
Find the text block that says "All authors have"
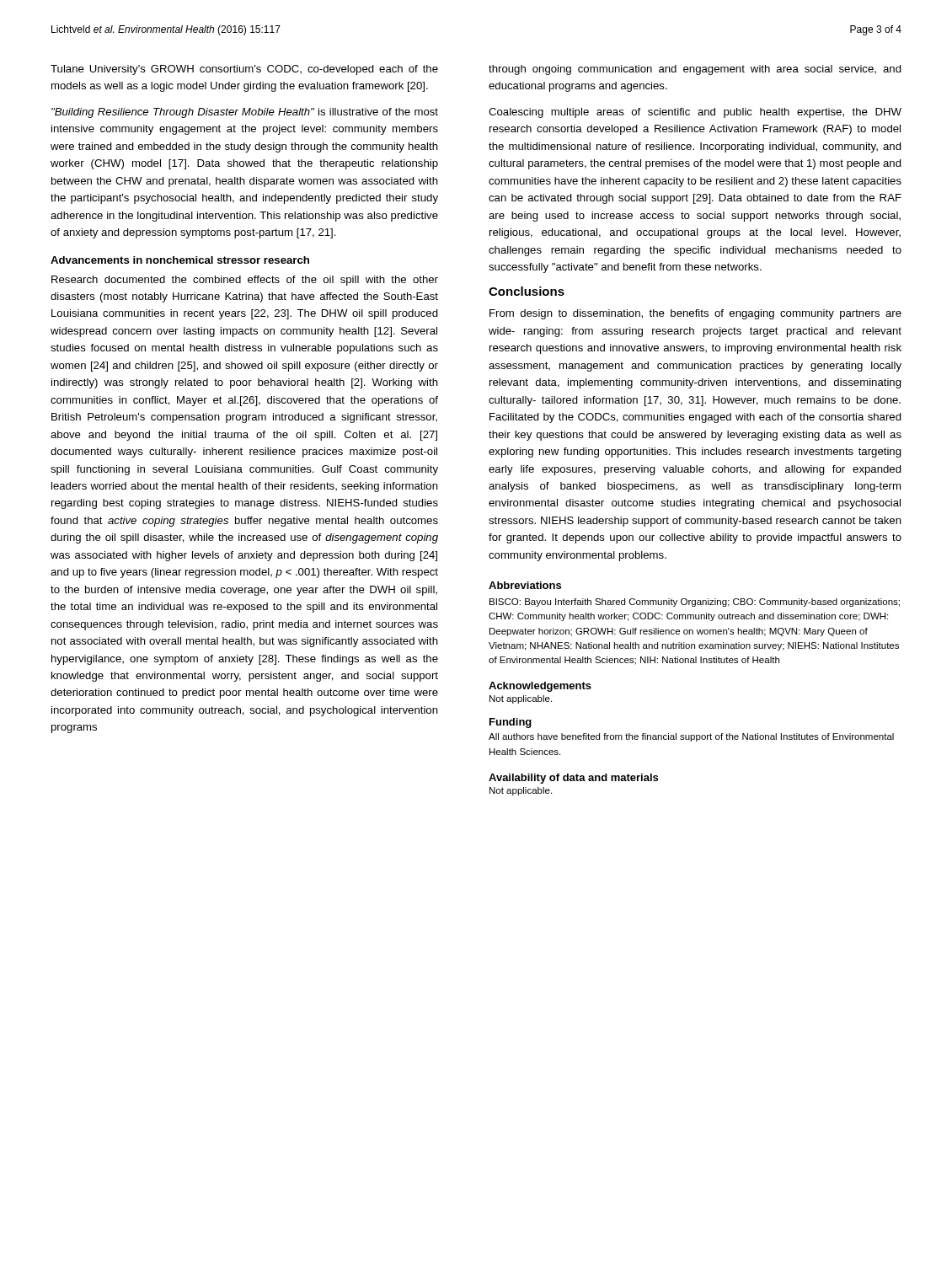click(x=691, y=744)
